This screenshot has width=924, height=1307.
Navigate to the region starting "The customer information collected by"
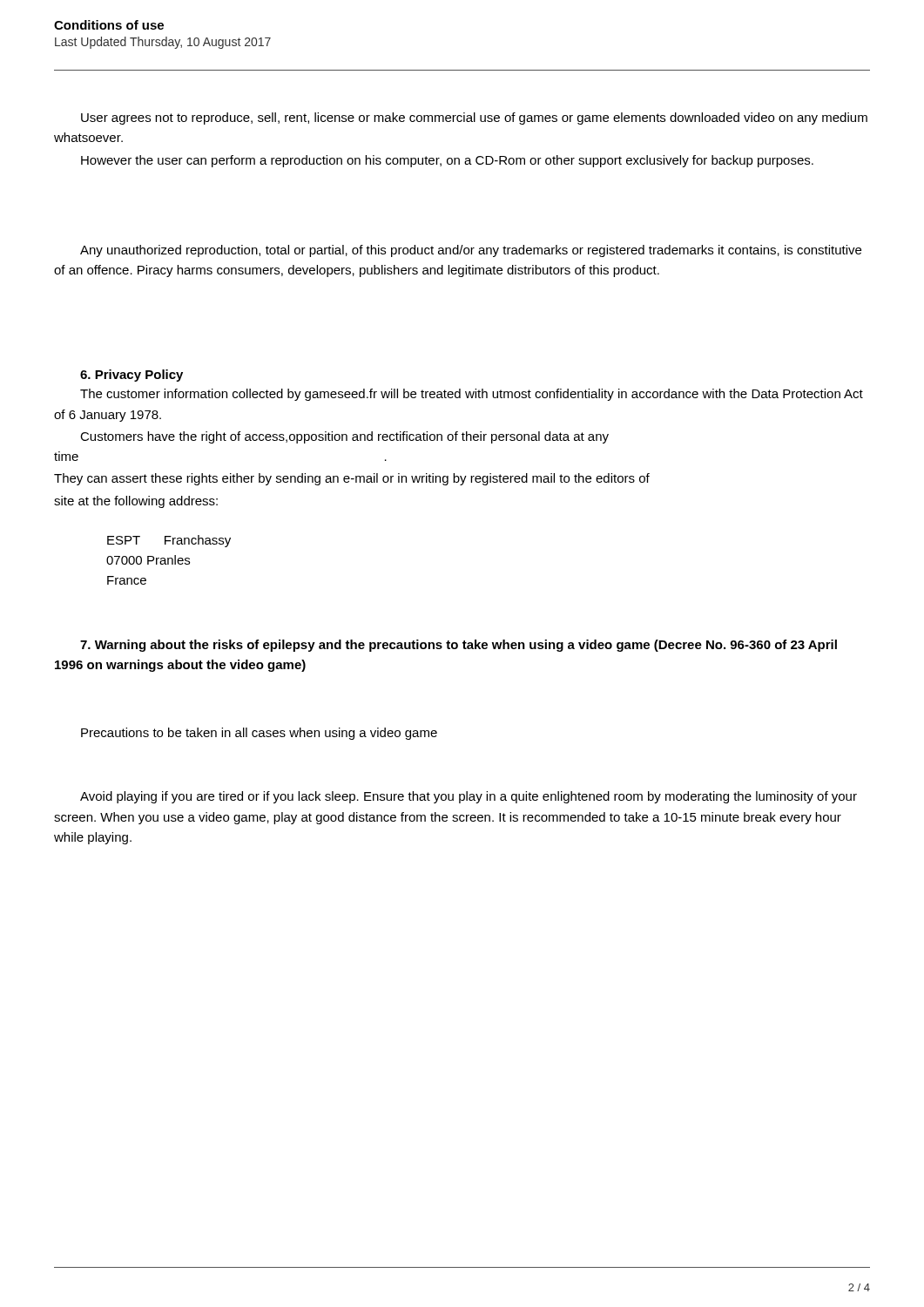click(462, 447)
